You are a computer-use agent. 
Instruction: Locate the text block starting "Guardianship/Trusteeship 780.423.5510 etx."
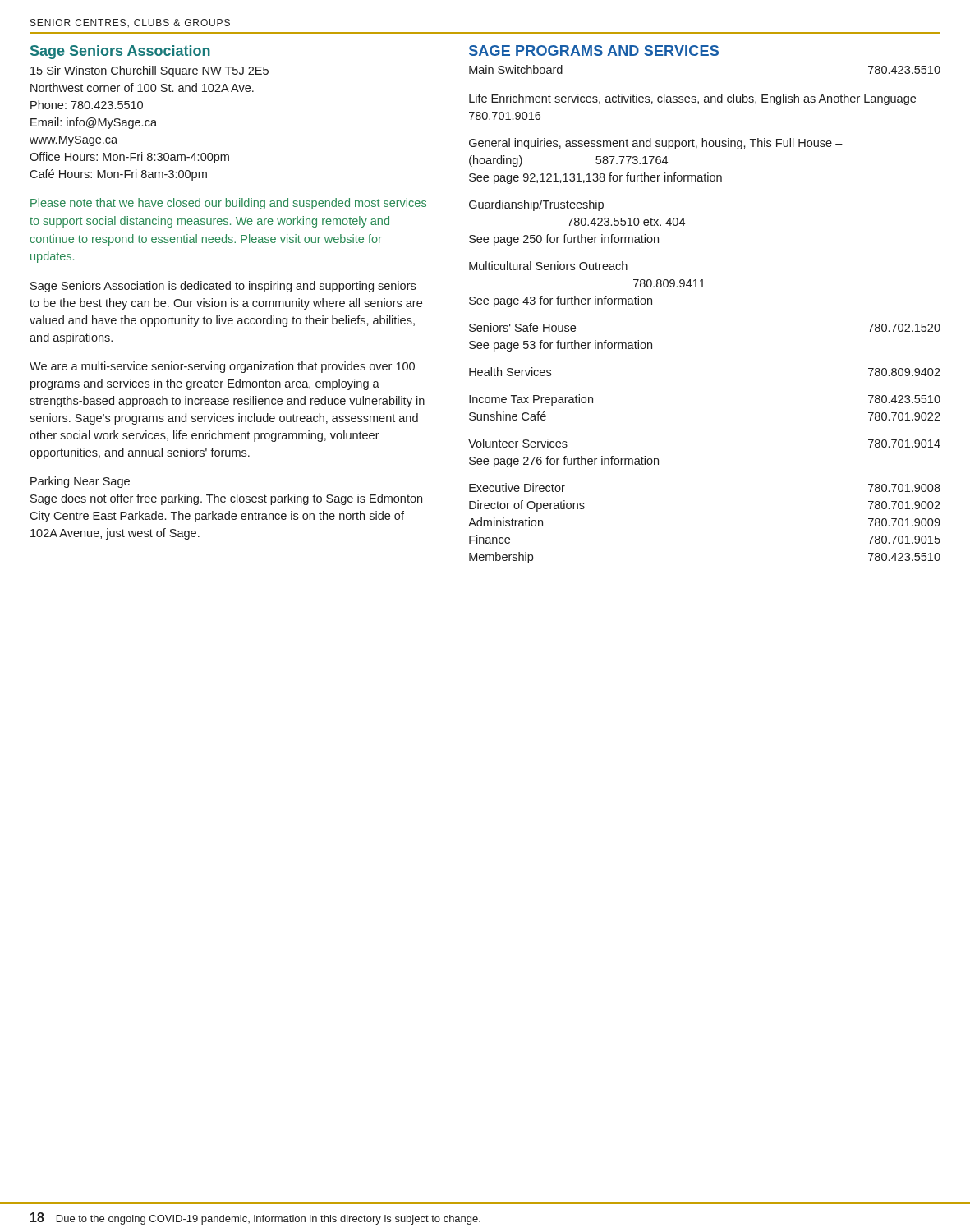(577, 222)
